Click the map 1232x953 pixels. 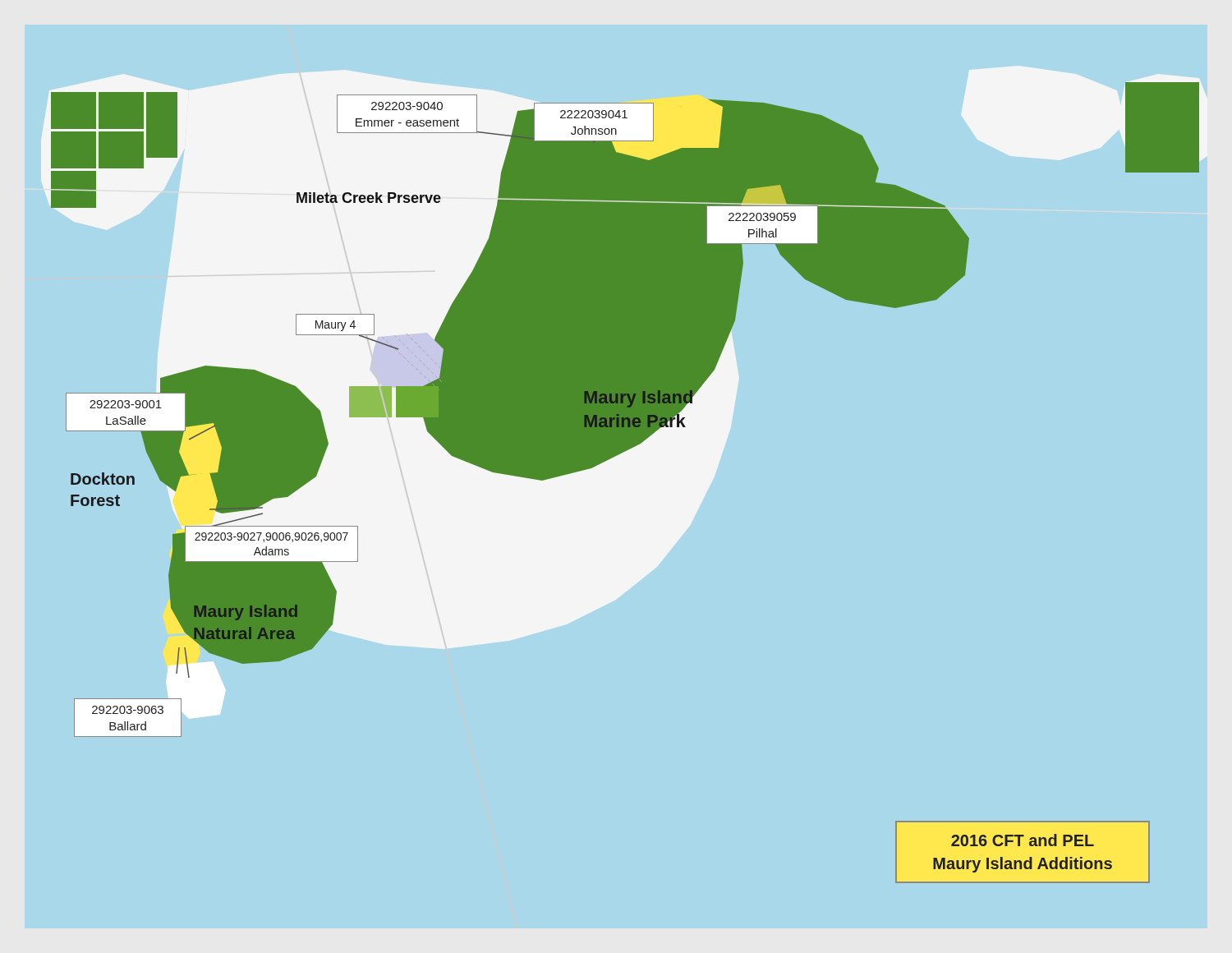[x=616, y=476]
